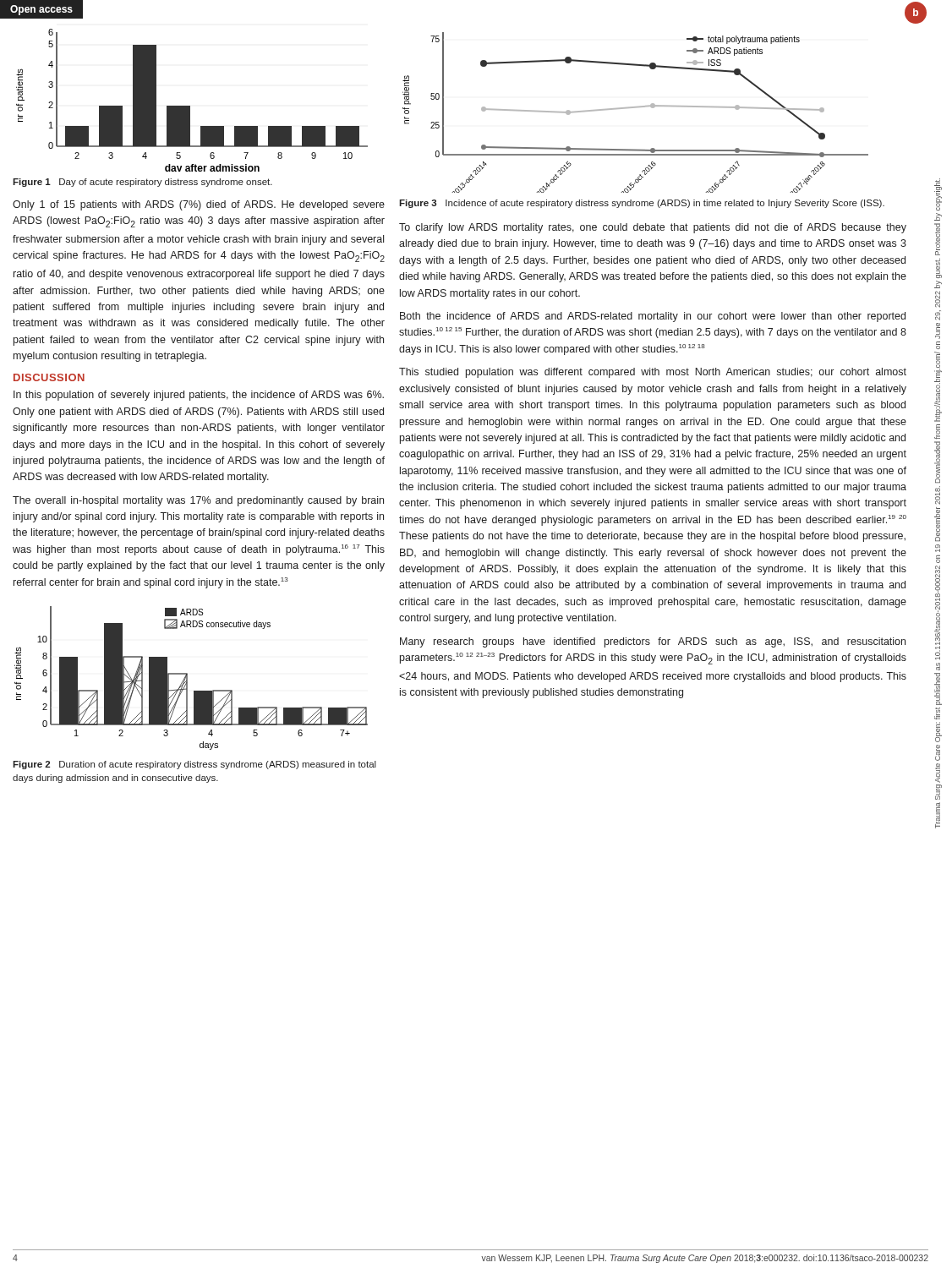Find the block on this page that starts "To clarify low ARDS mortality rates, one"
This screenshot has height=1268, width=952.
tap(653, 260)
